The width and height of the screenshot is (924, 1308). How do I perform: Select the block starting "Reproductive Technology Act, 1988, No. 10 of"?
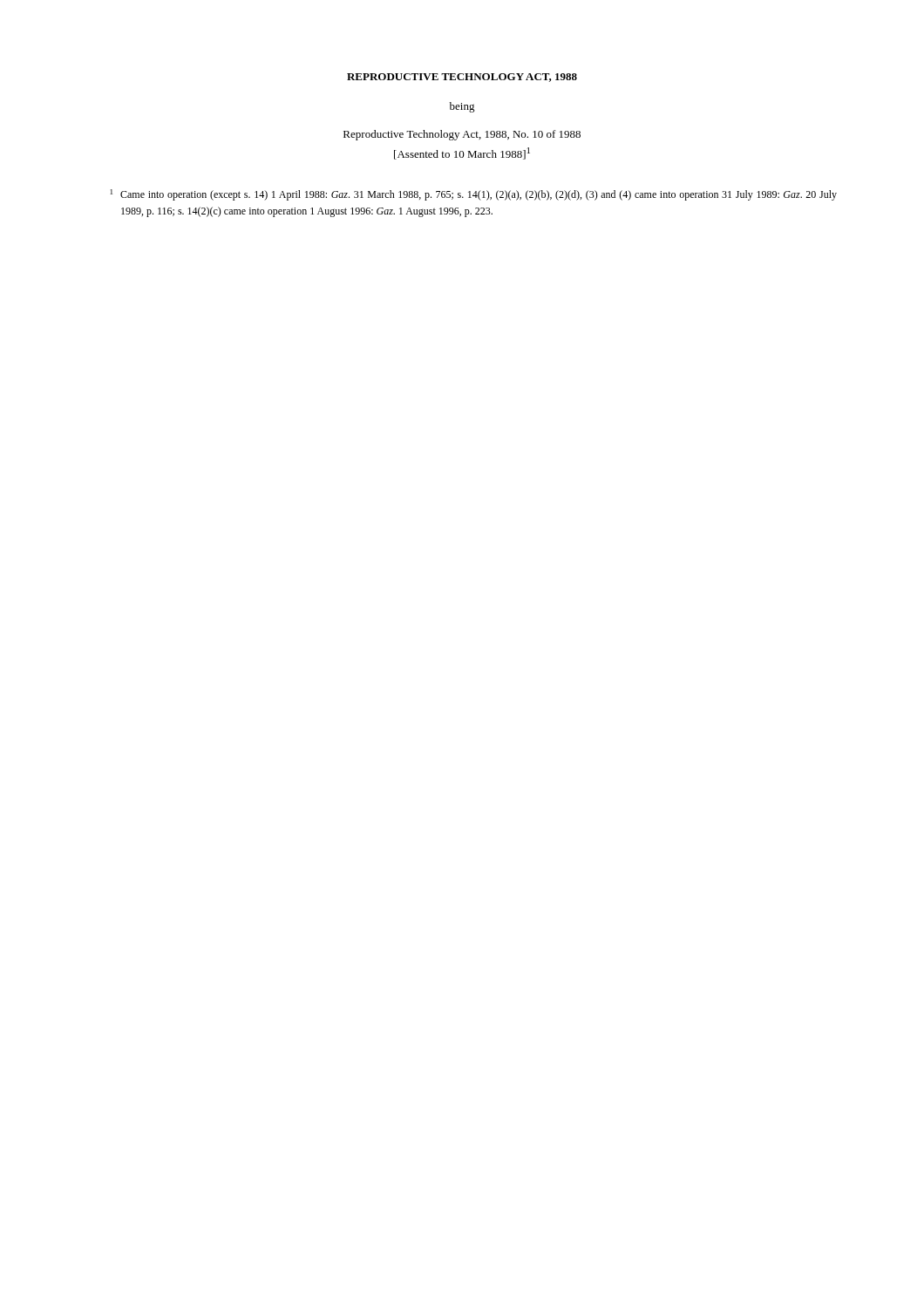click(x=462, y=144)
